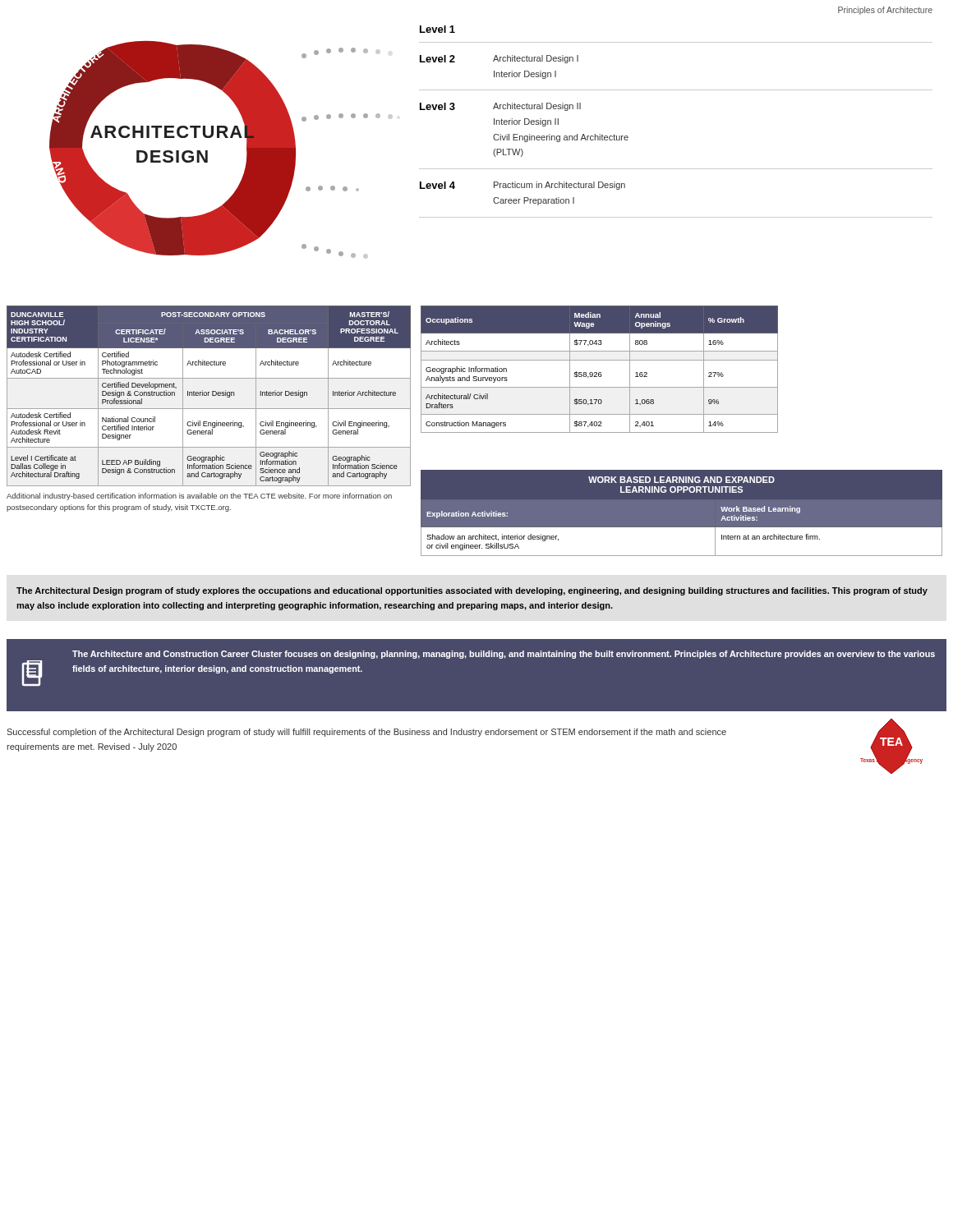Click on the table containing "Exploration Activities:"
Screen dimensions: 1232x953
pyautogui.click(x=681, y=513)
